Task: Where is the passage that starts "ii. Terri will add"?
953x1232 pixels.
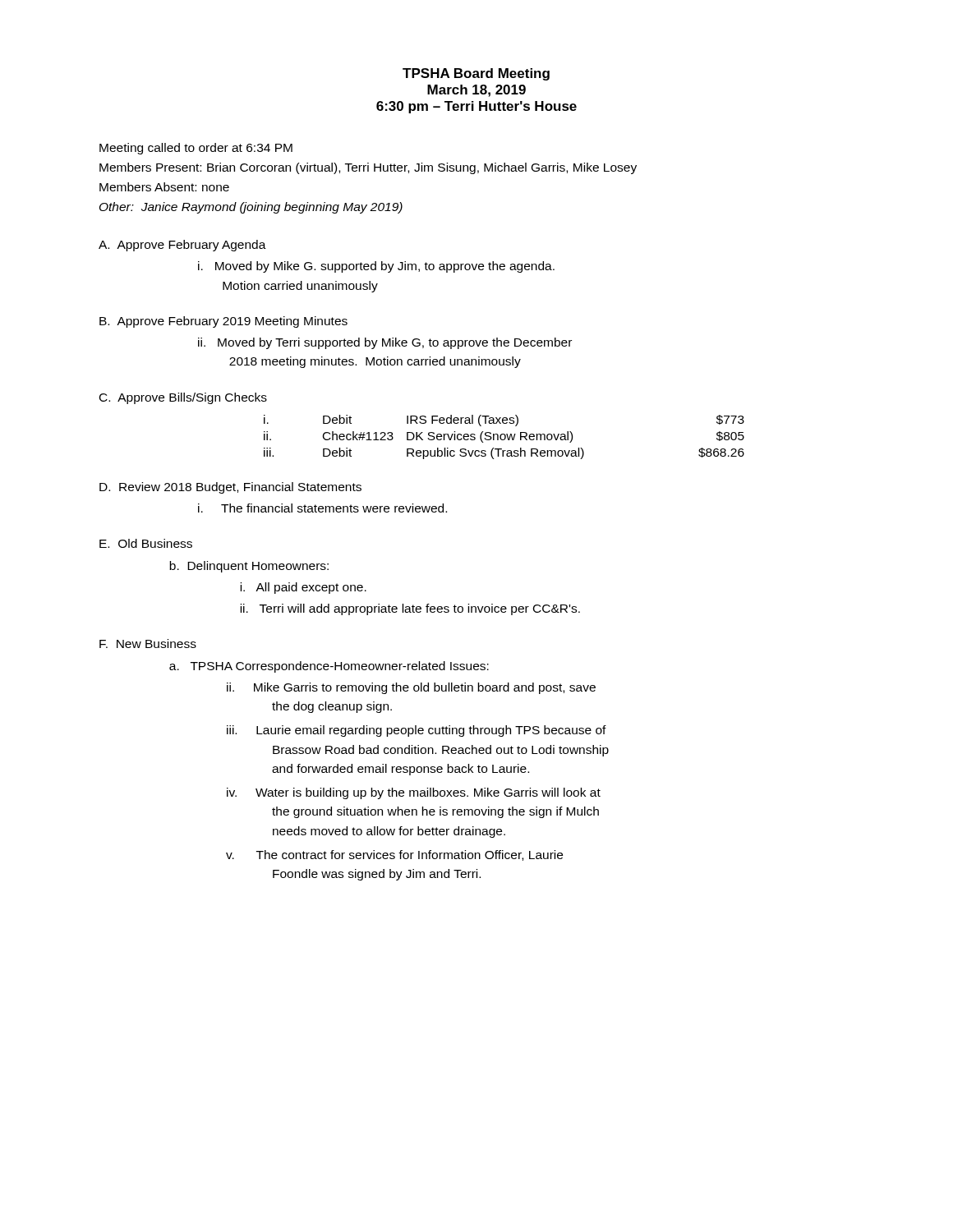Action: pos(389,608)
